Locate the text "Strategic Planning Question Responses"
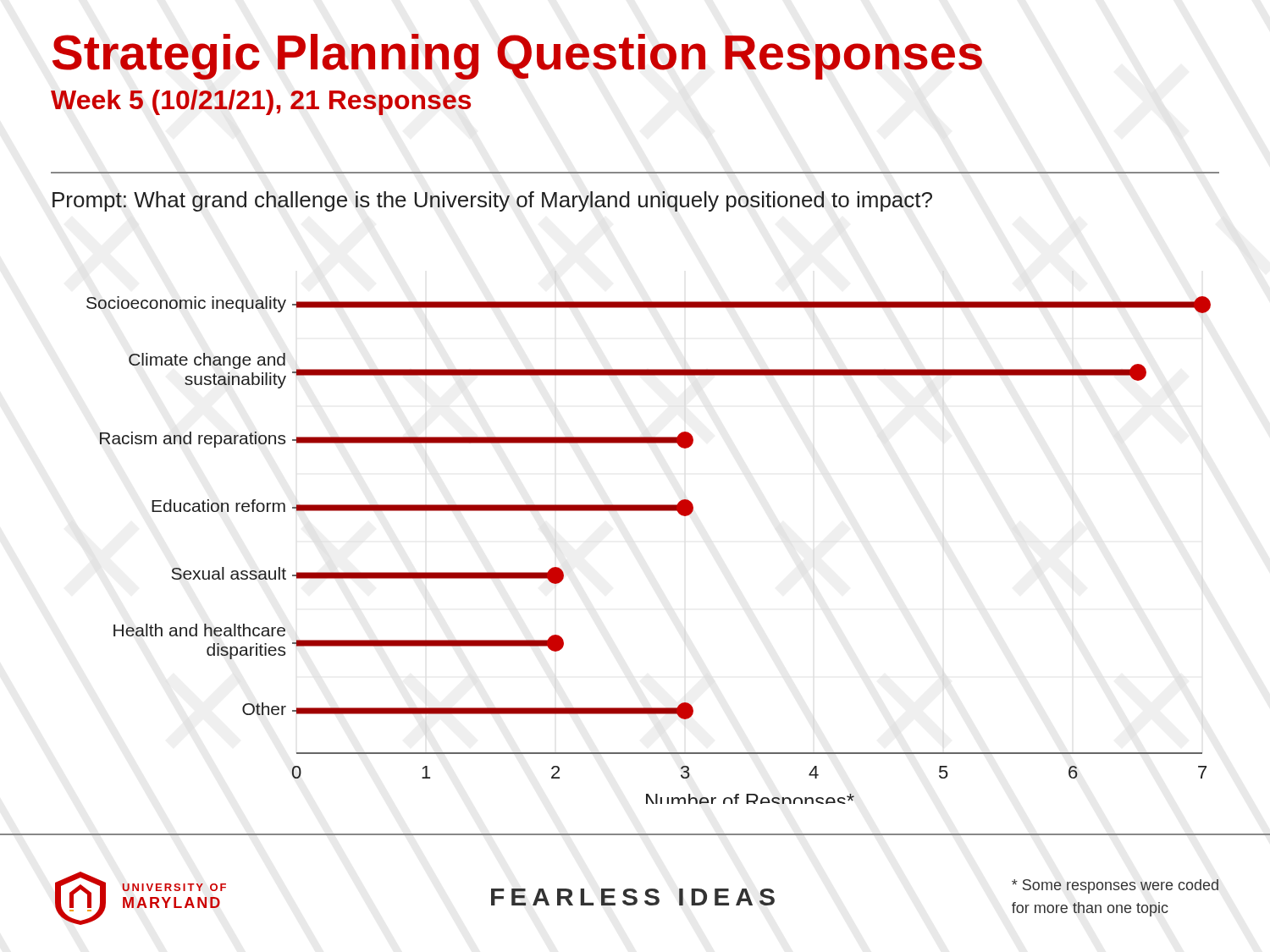The image size is (1270, 952). click(517, 52)
